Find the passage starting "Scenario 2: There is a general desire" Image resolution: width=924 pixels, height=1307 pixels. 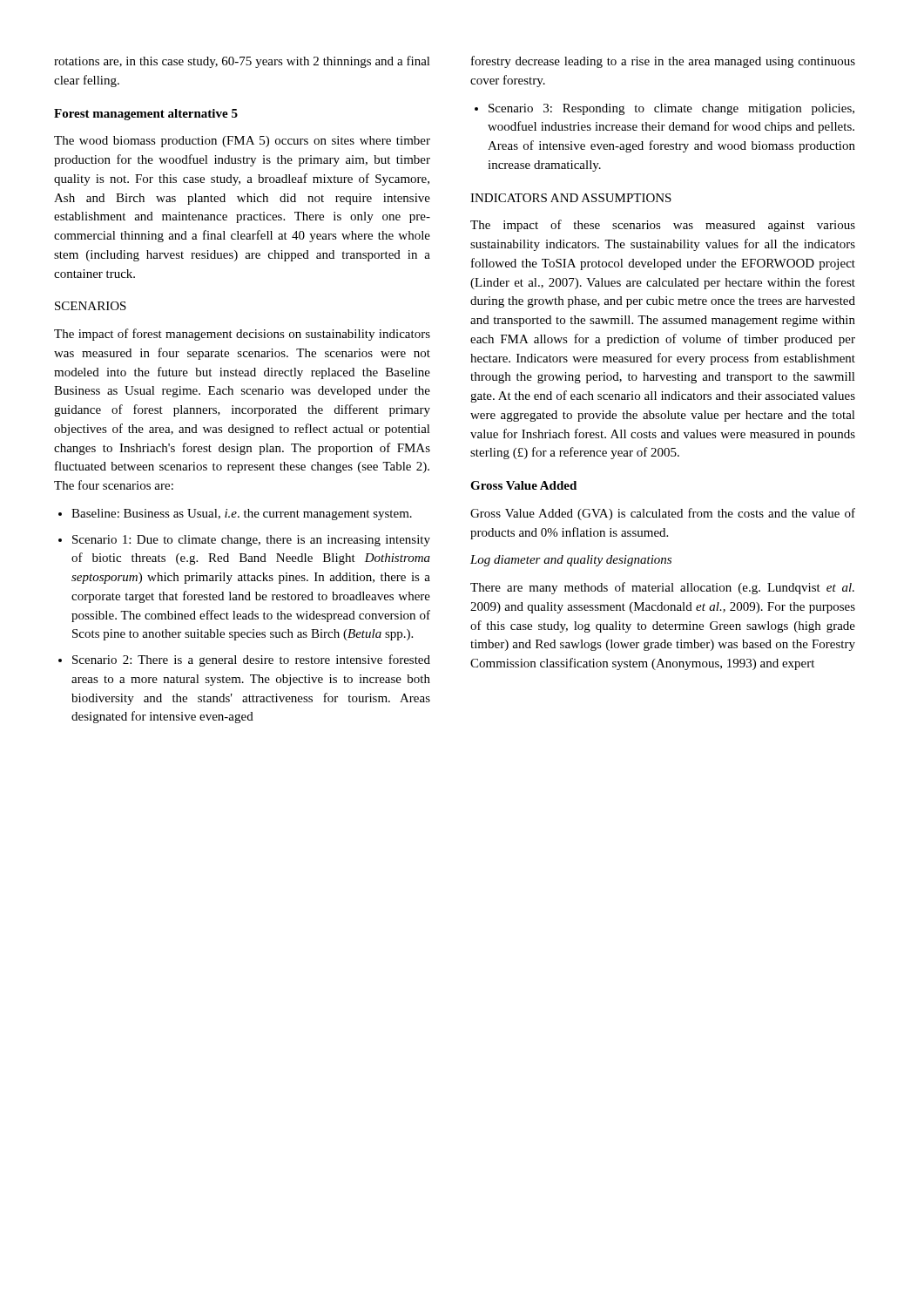242,689
